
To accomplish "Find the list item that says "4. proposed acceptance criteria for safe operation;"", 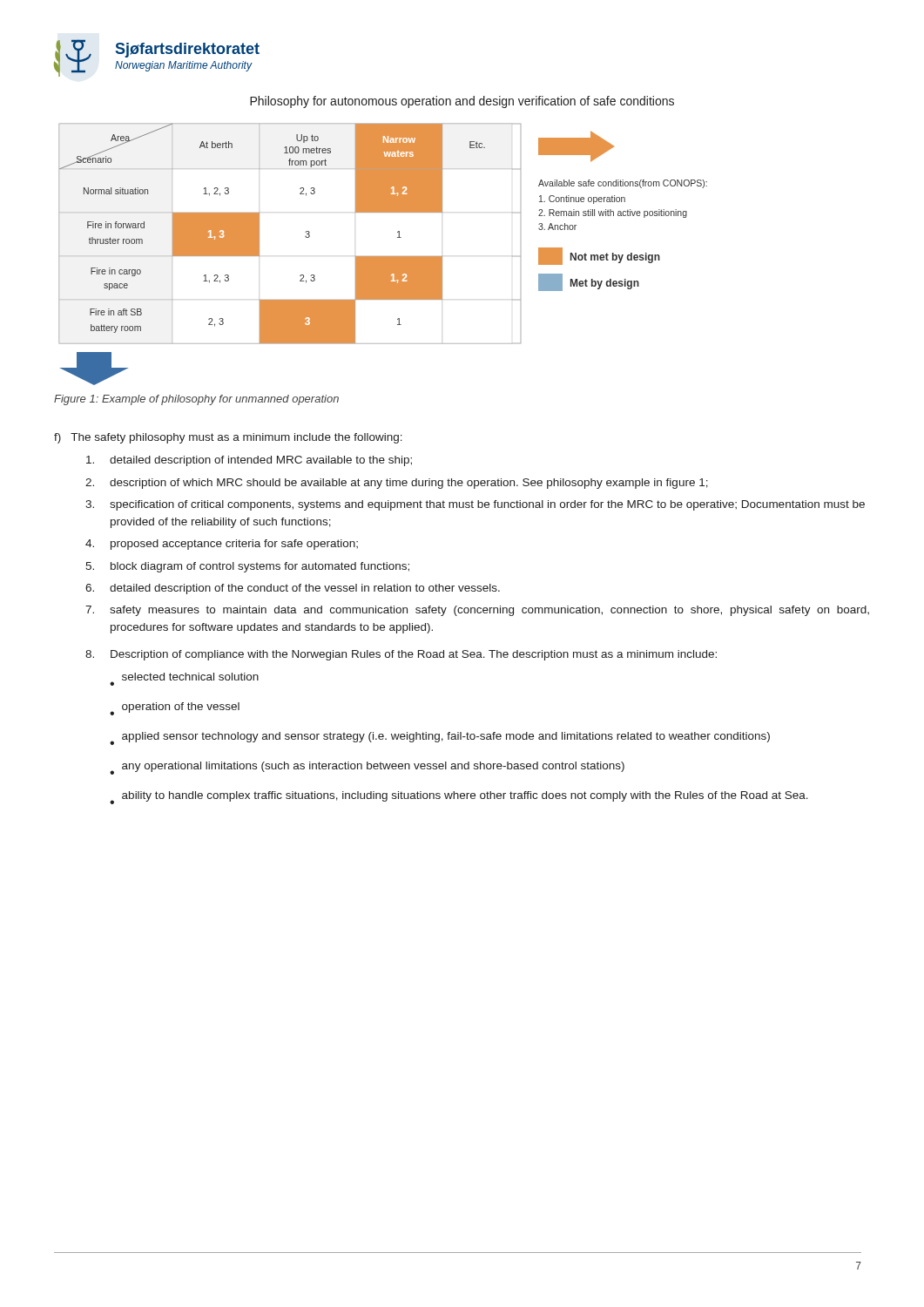I will pyautogui.click(x=222, y=544).
